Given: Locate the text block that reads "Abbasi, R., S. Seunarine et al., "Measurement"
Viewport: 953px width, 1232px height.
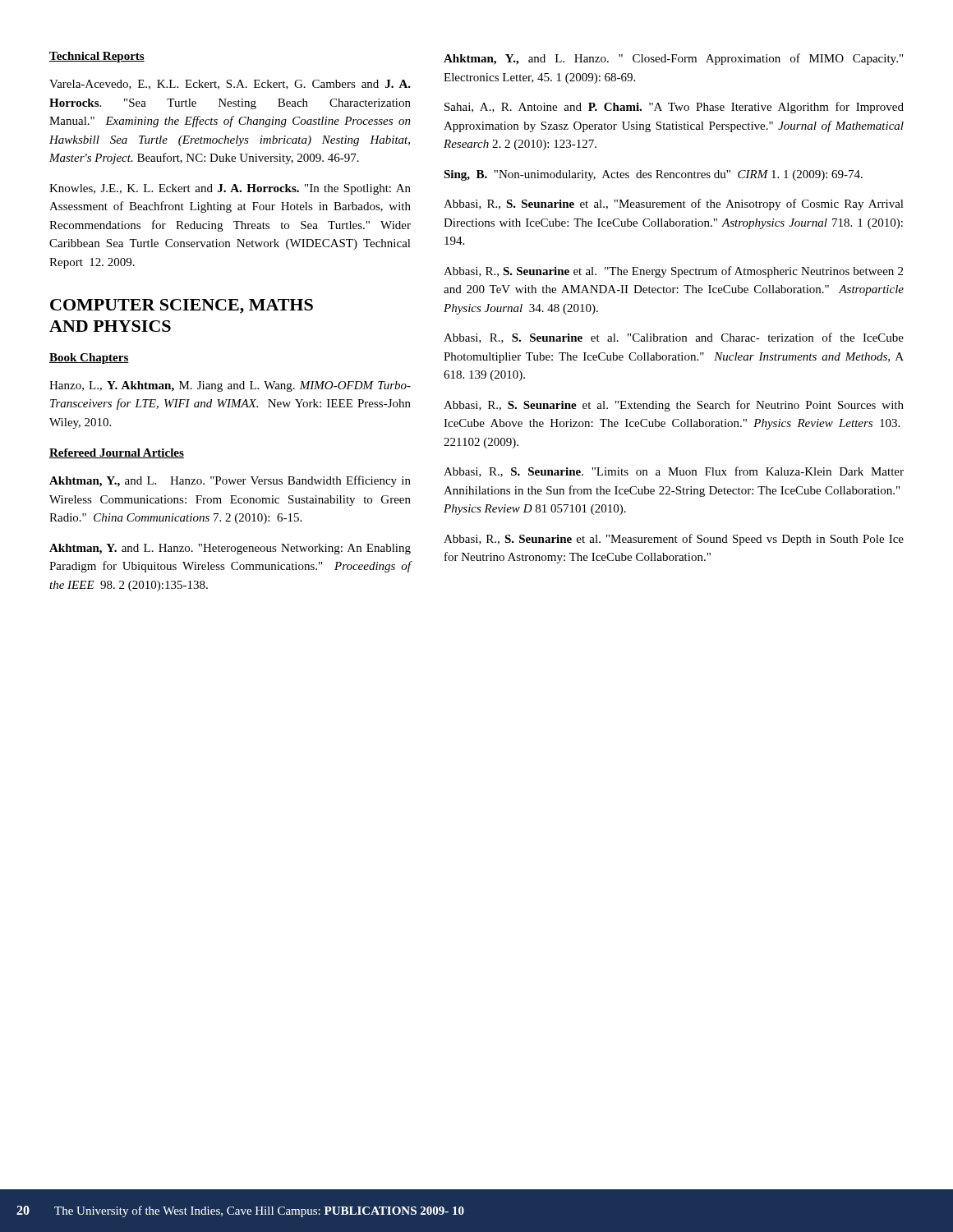Looking at the screenshot, I should (674, 222).
